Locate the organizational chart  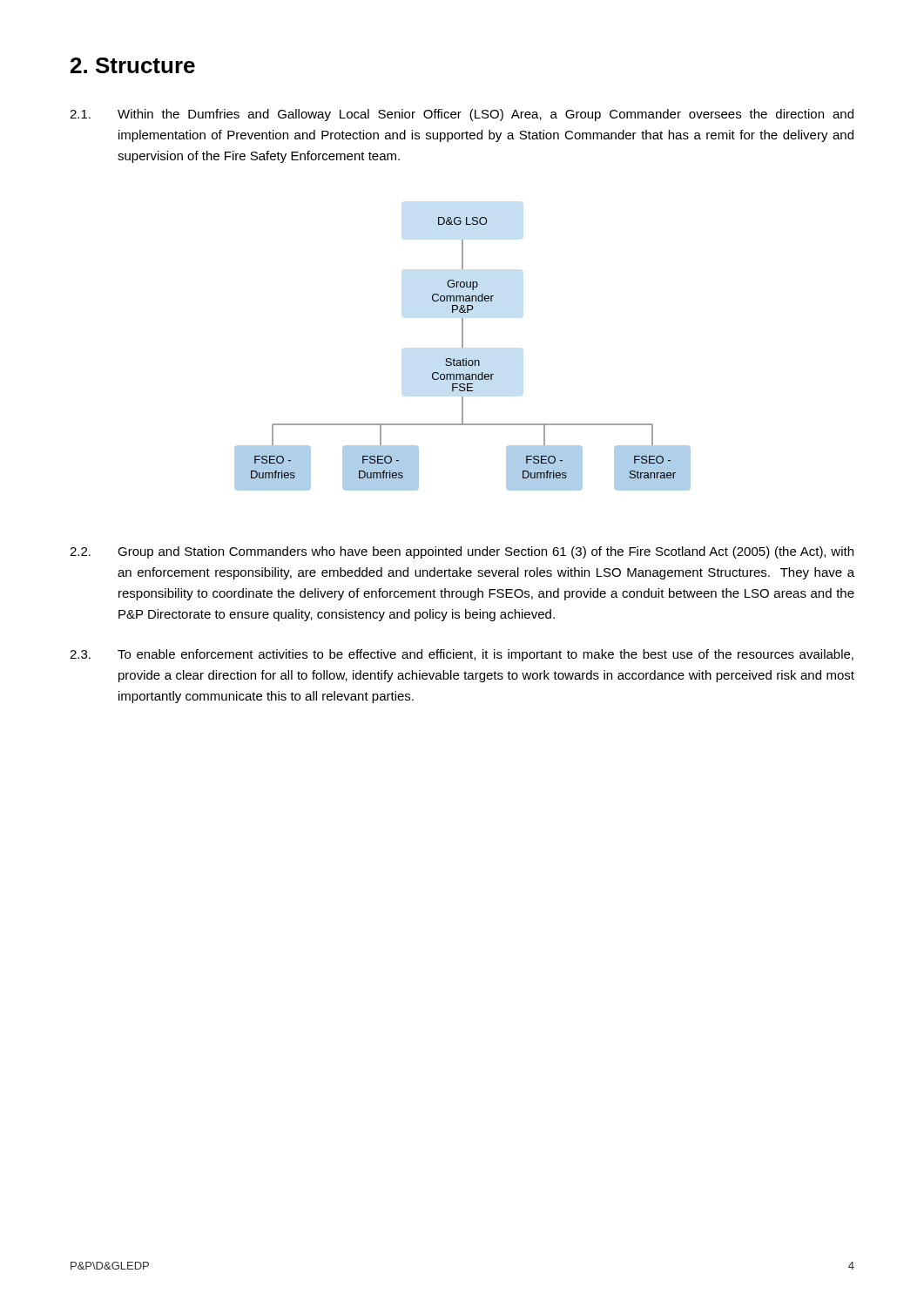click(x=462, y=354)
